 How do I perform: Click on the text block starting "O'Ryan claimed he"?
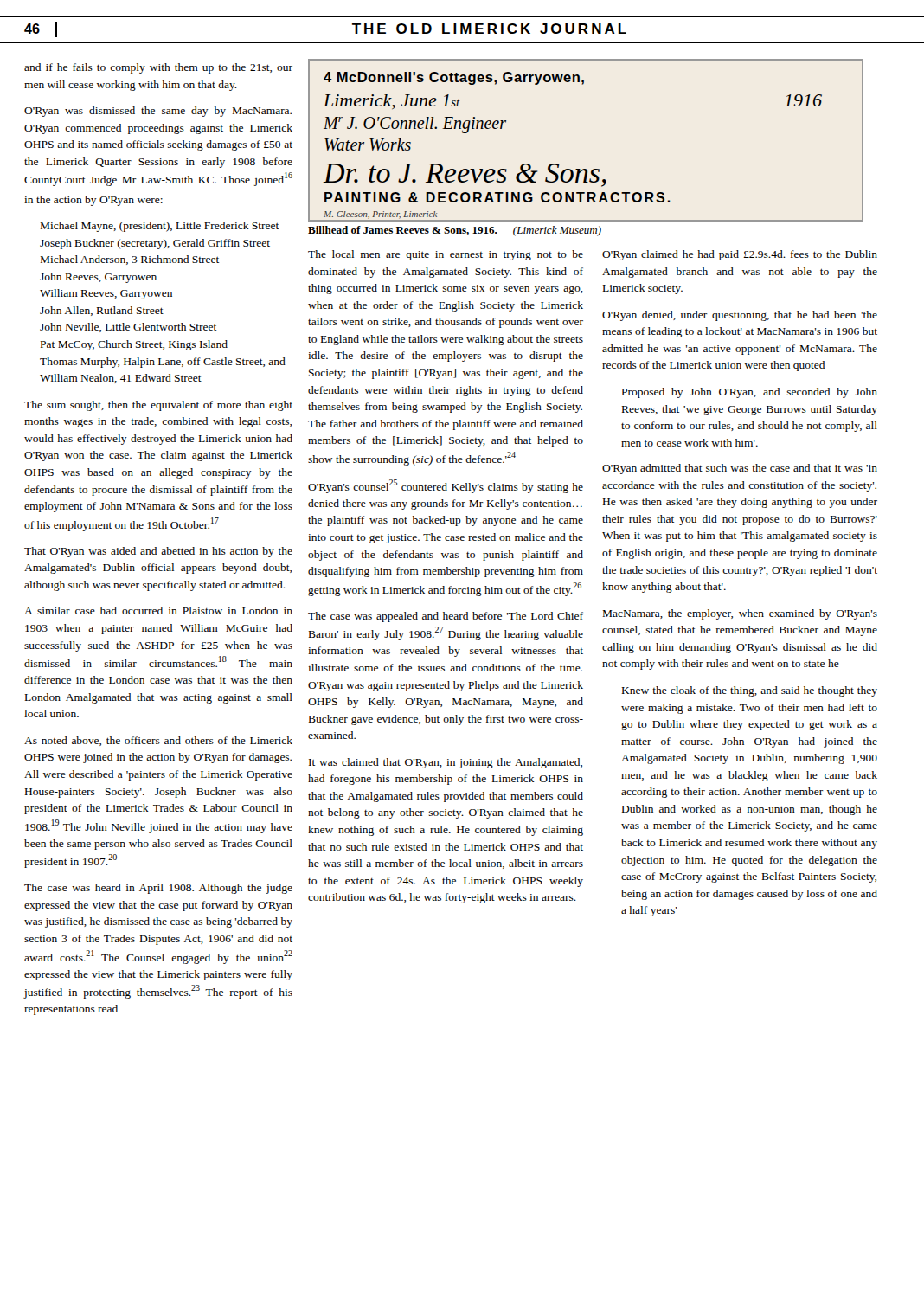point(740,271)
